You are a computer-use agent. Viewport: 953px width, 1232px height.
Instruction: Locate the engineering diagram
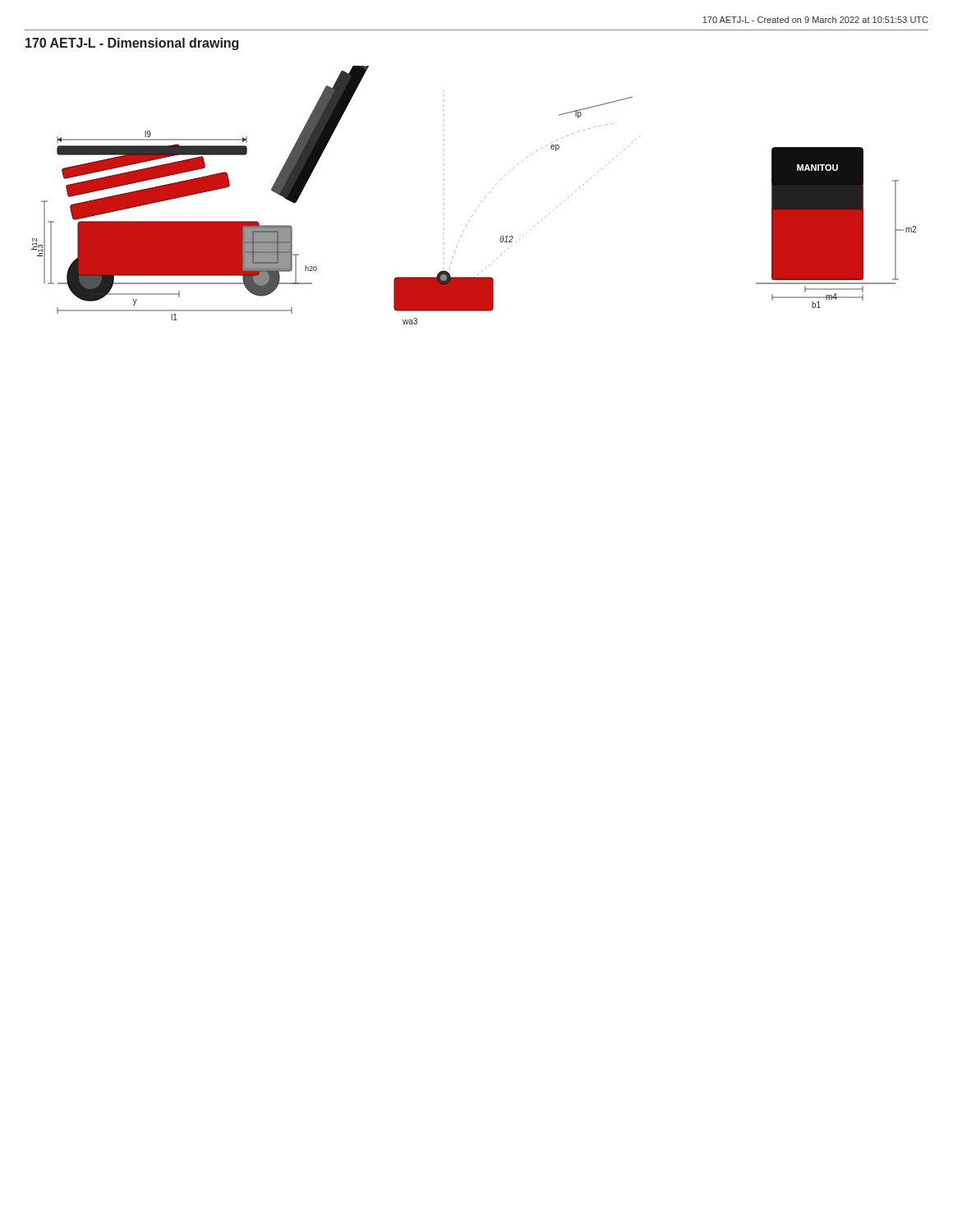476,205
